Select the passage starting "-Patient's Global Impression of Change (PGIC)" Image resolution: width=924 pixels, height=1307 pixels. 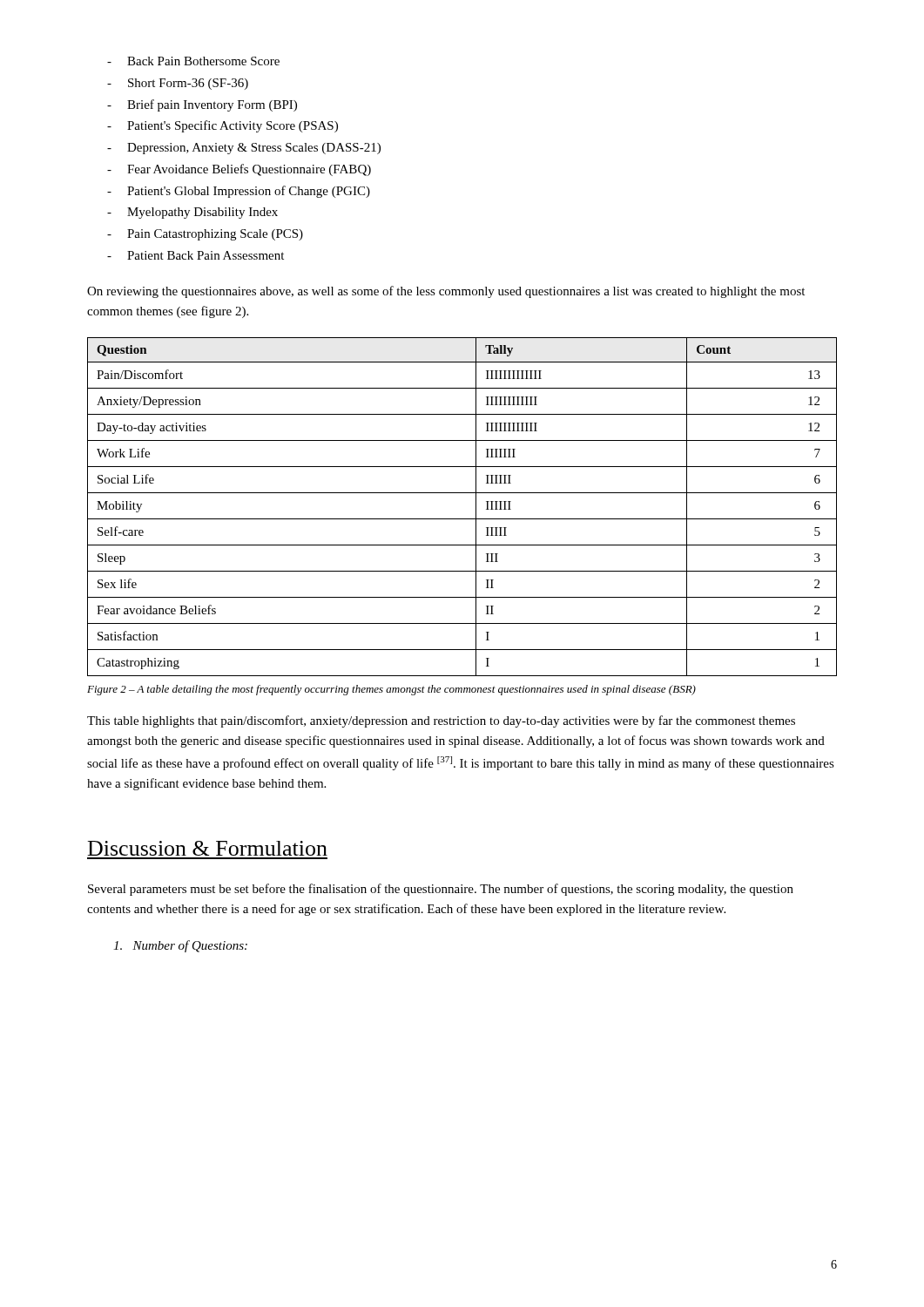tap(229, 191)
